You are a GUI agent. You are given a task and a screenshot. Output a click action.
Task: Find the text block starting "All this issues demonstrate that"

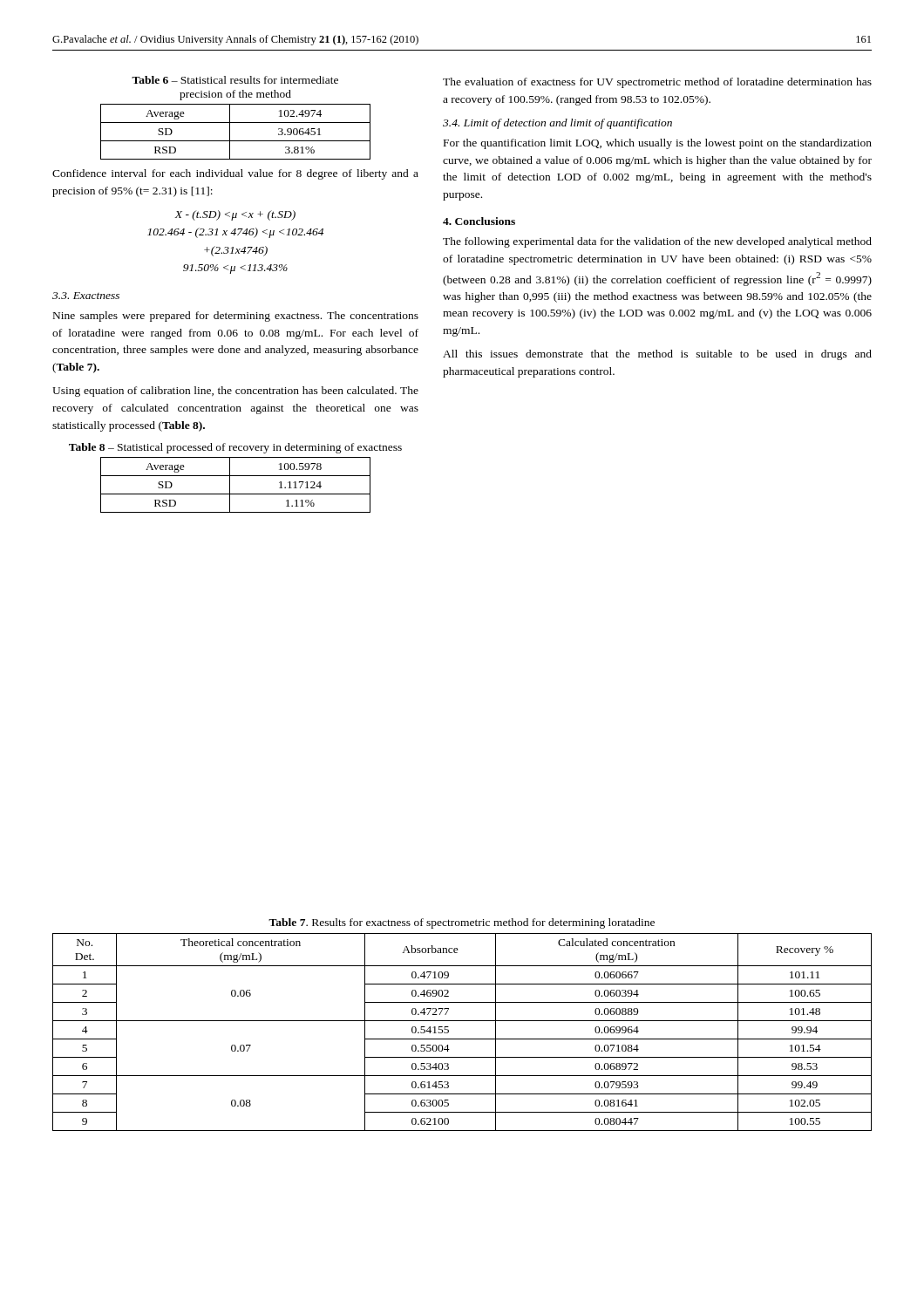pos(657,362)
